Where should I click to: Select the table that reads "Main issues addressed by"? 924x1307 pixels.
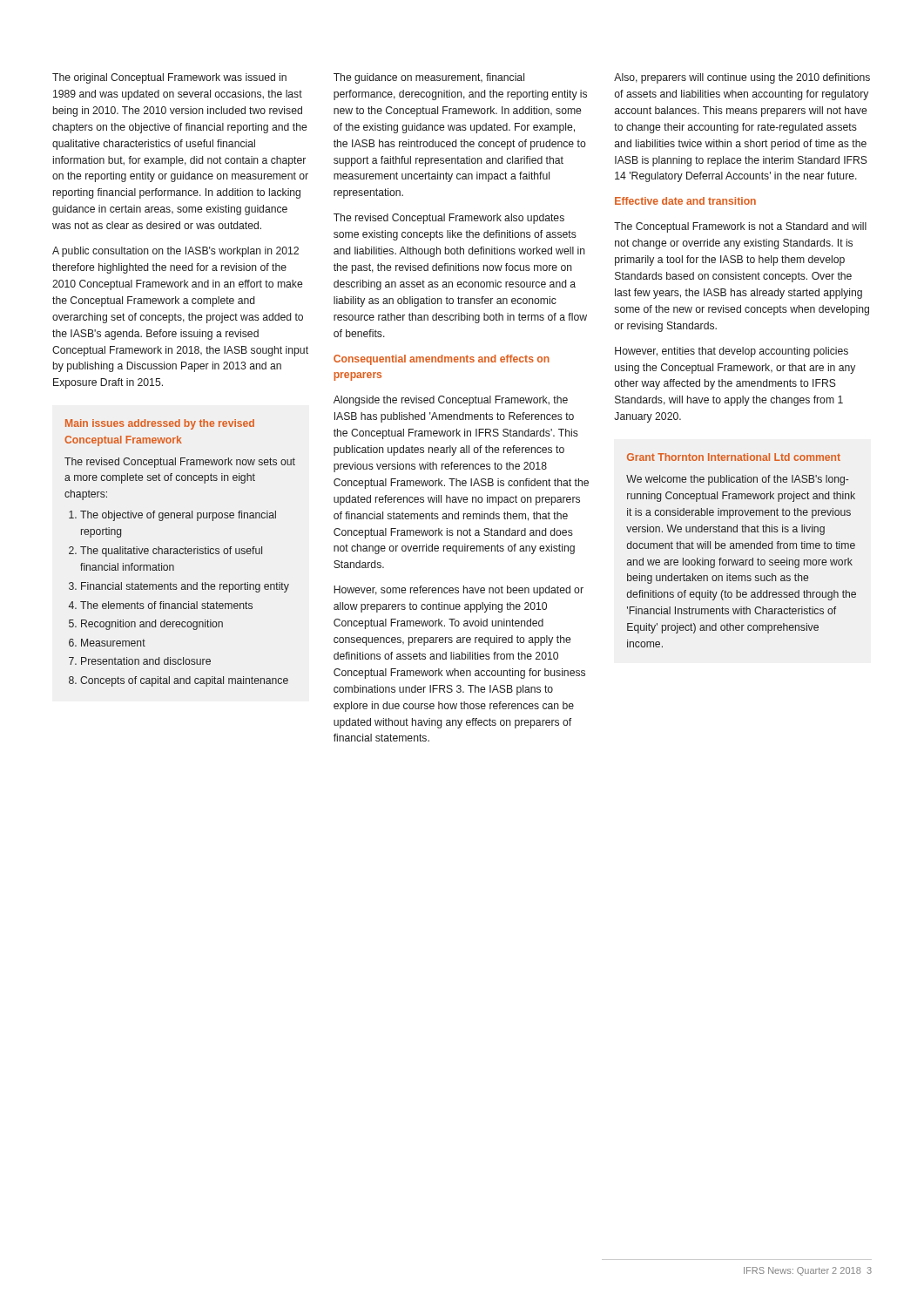pyautogui.click(x=181, y=553)
